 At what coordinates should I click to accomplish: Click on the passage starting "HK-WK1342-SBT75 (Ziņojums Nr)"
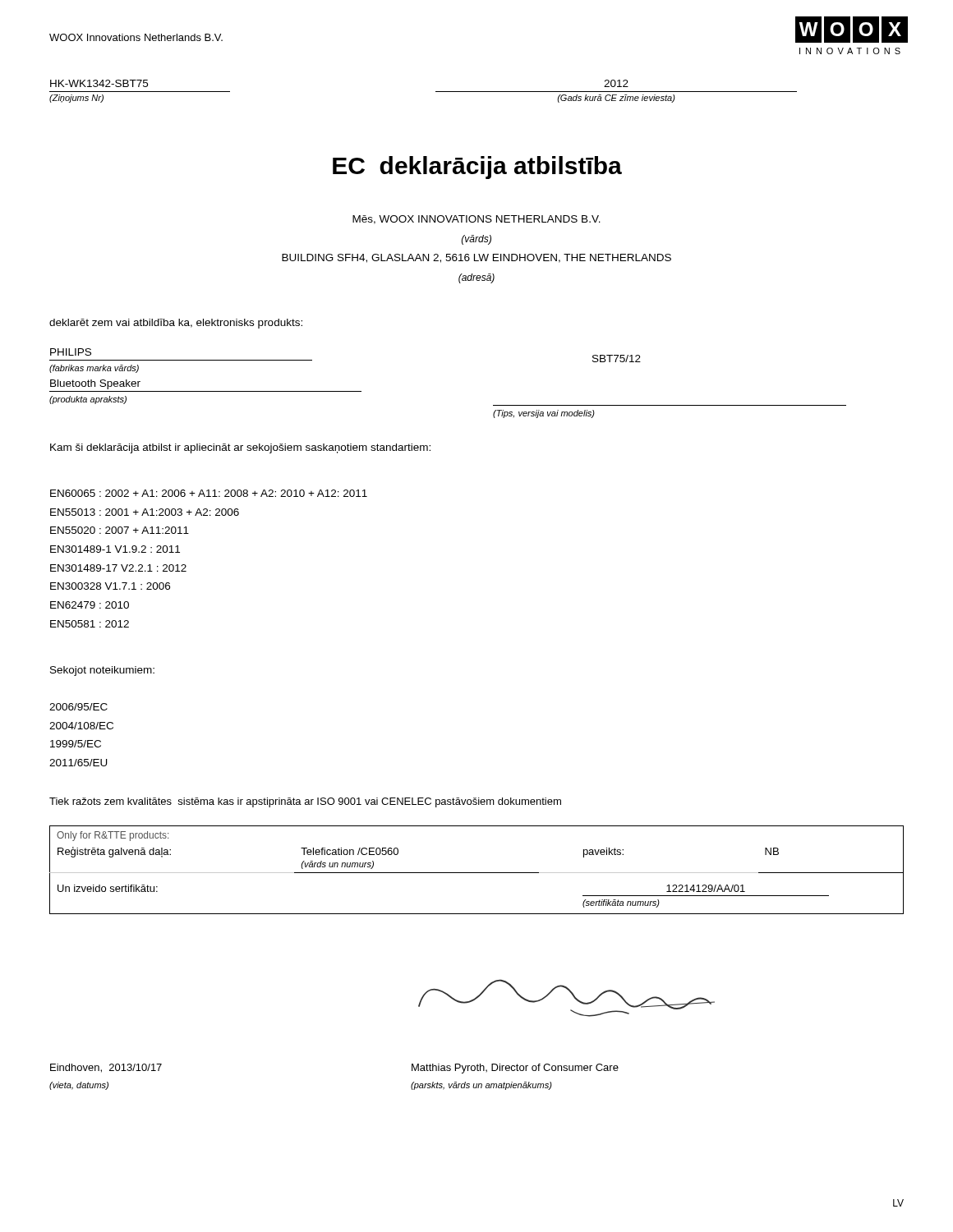point(140,90)
